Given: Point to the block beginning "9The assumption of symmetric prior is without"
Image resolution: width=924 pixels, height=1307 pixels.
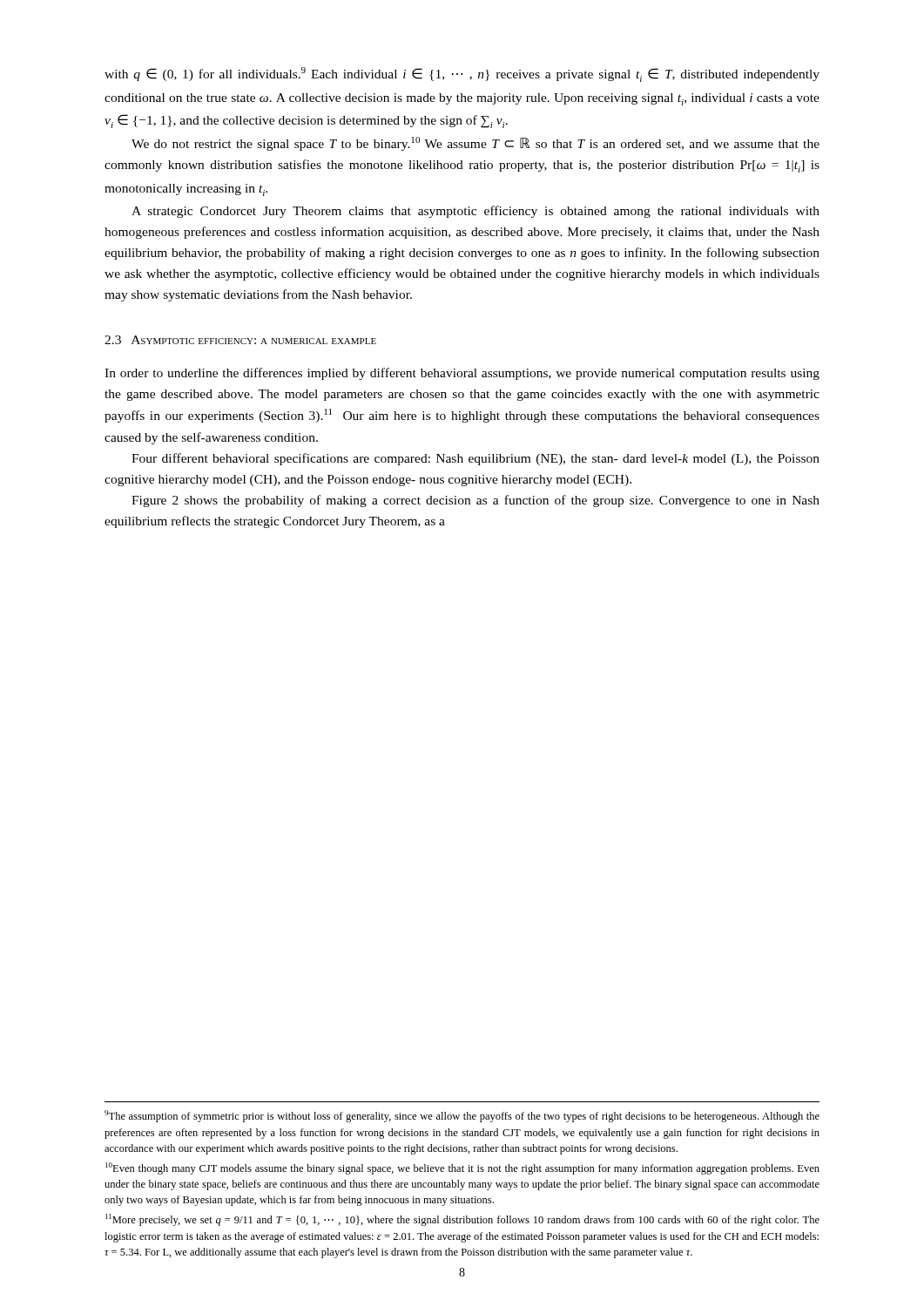Looking at the screenshot, I should (462, 1132).
